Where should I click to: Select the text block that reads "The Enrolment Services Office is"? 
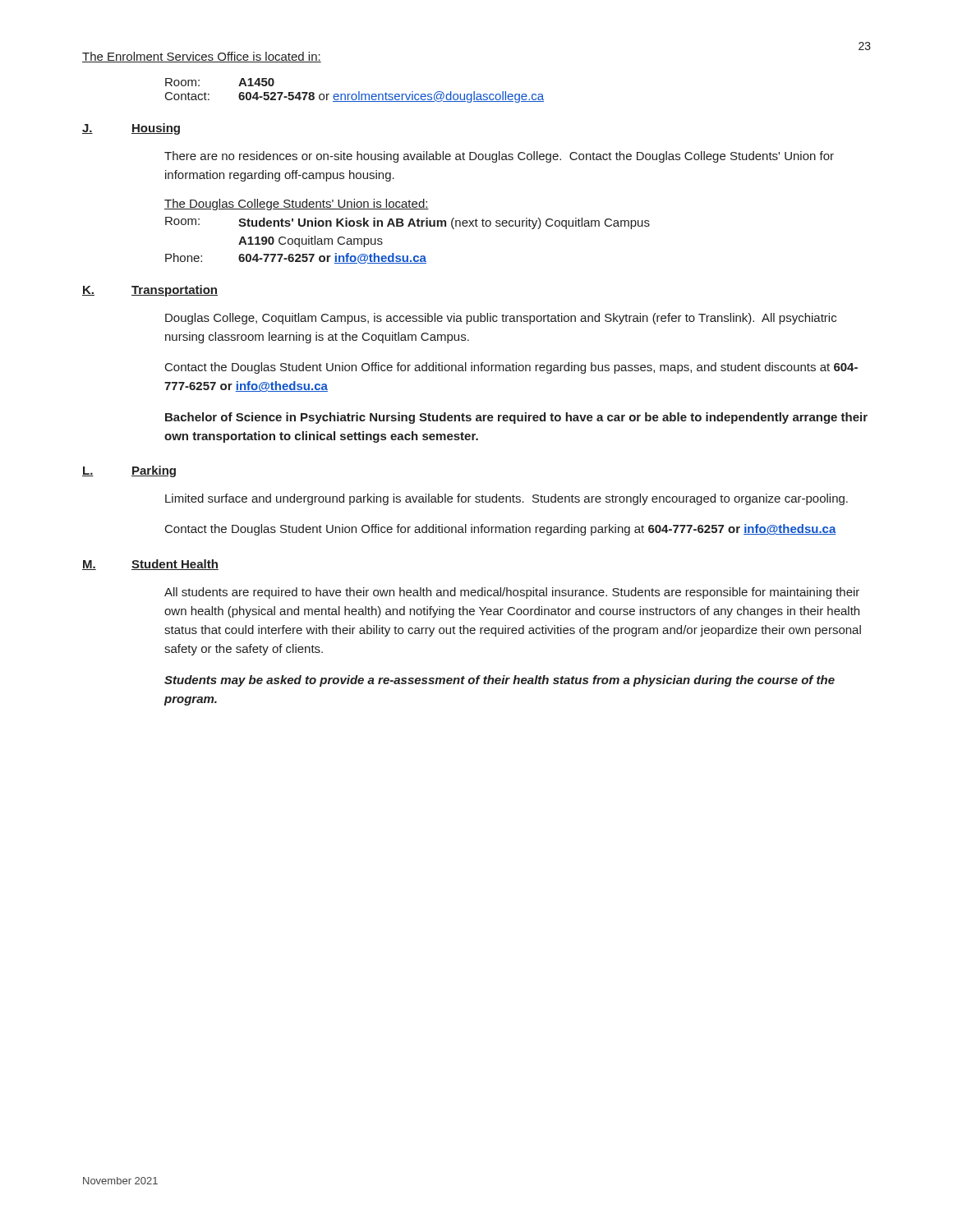click(x=202, y=56)
